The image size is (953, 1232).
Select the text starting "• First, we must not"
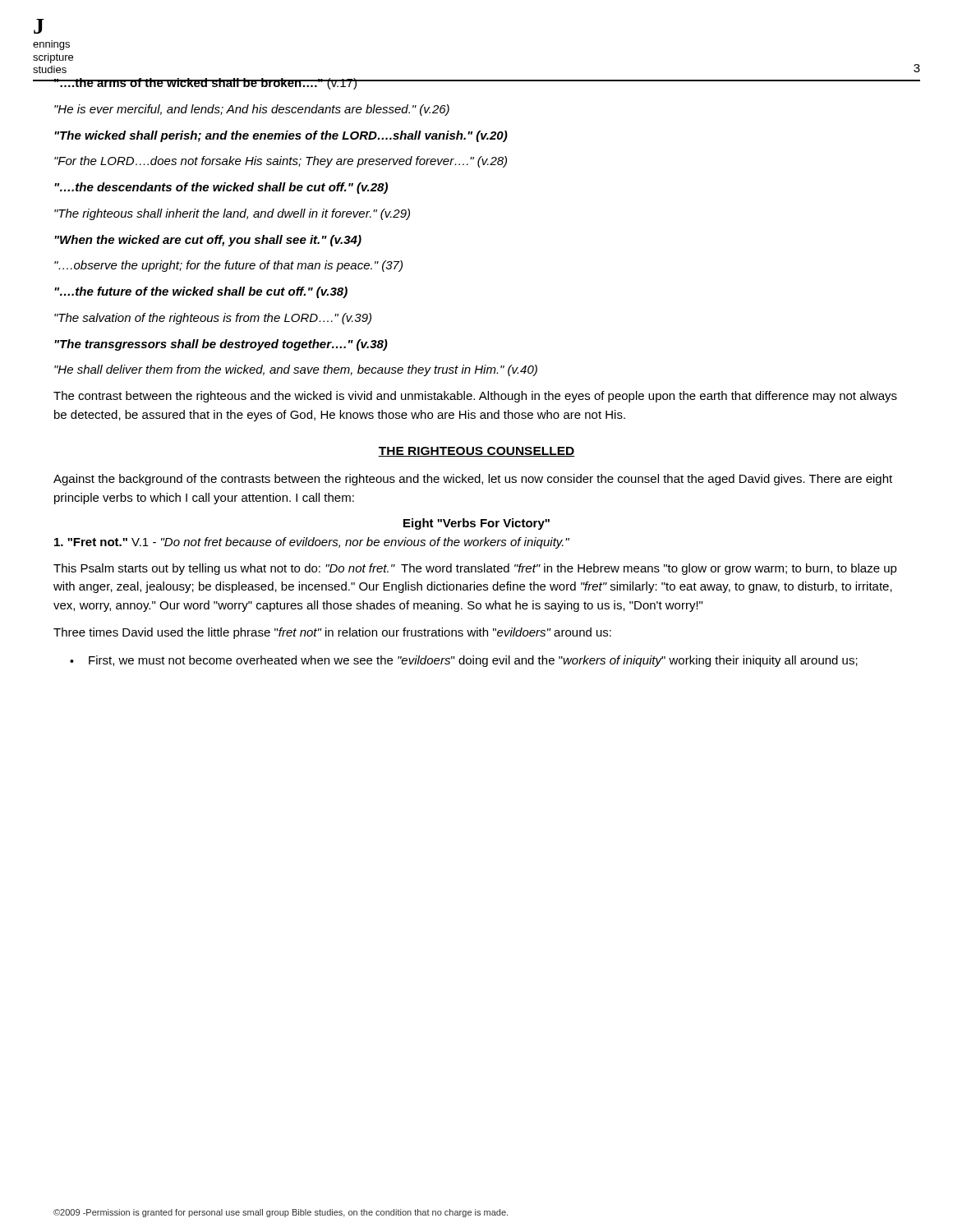464,661
